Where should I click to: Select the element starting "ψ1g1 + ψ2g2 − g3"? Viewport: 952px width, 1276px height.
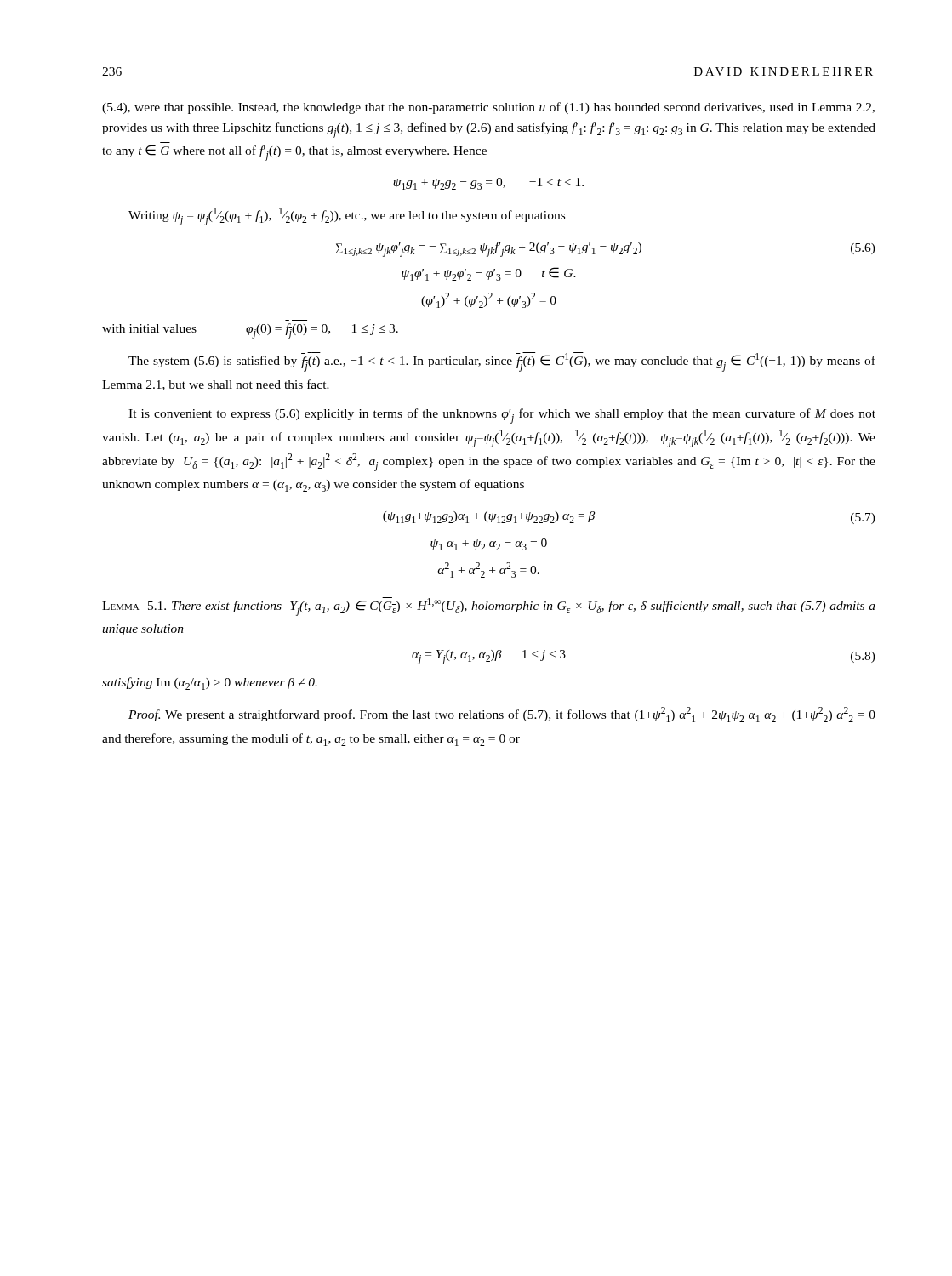point(489,184)
